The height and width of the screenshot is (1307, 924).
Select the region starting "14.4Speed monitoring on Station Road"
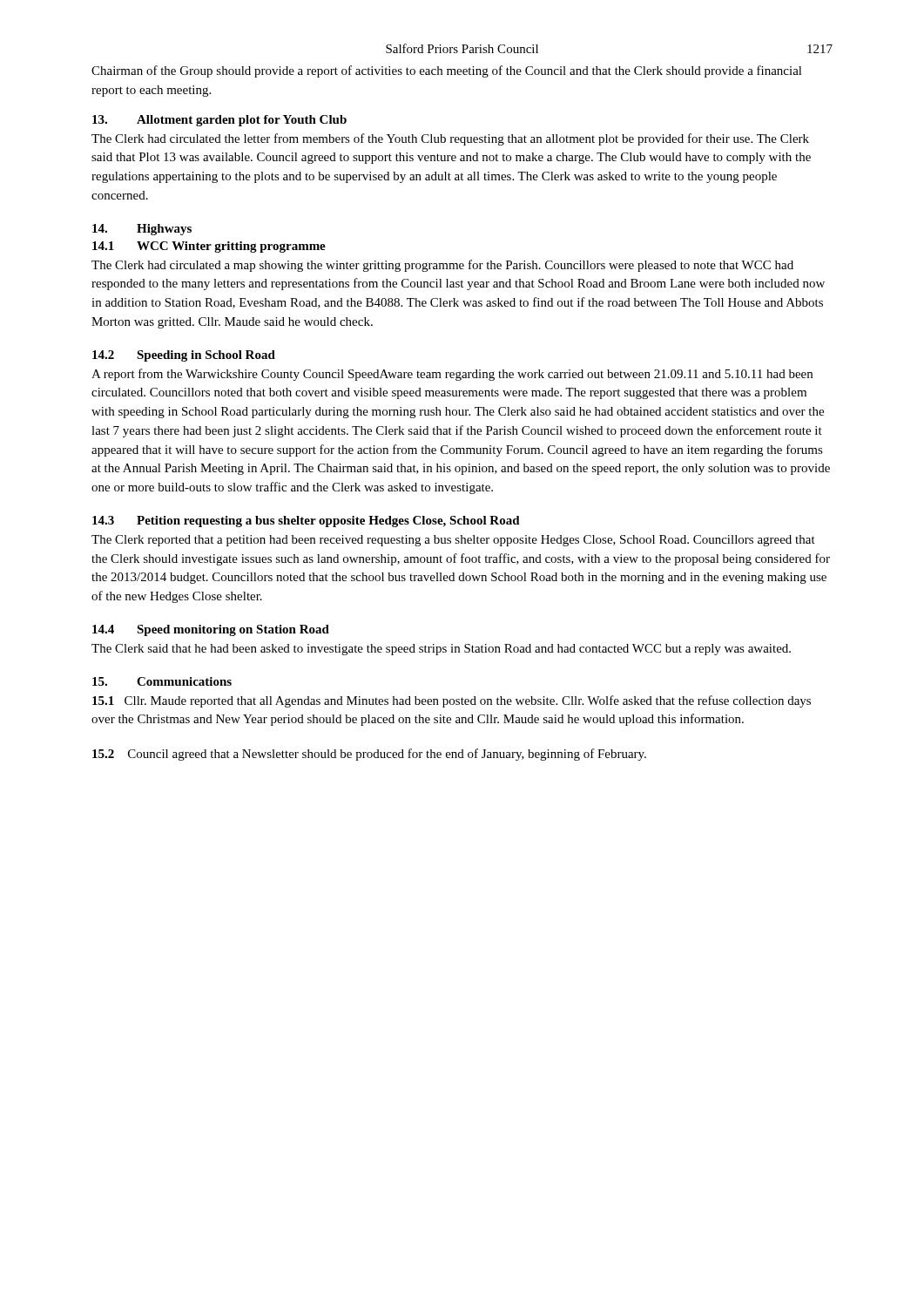210,629
